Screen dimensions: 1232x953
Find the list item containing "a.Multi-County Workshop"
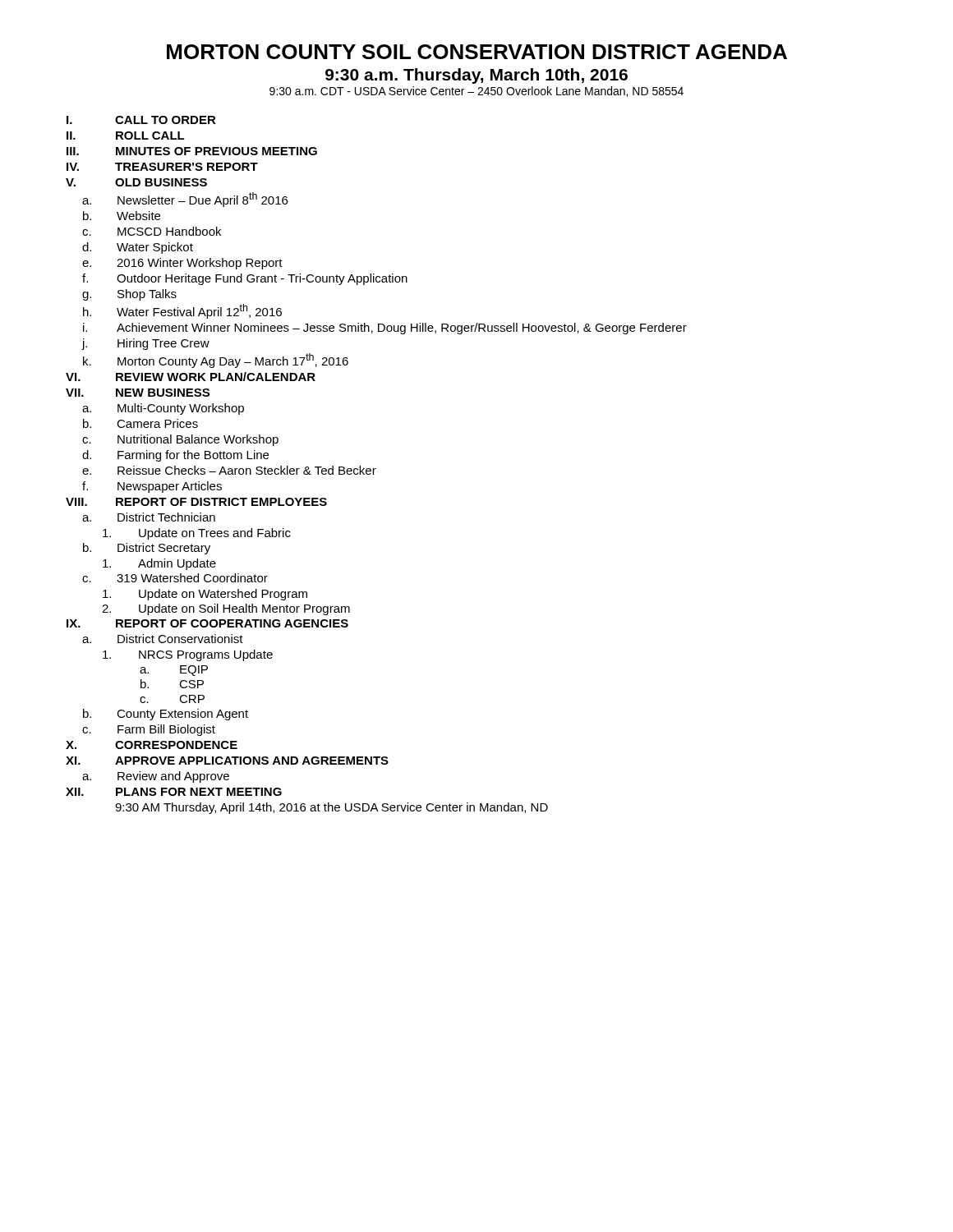[163, 409]
